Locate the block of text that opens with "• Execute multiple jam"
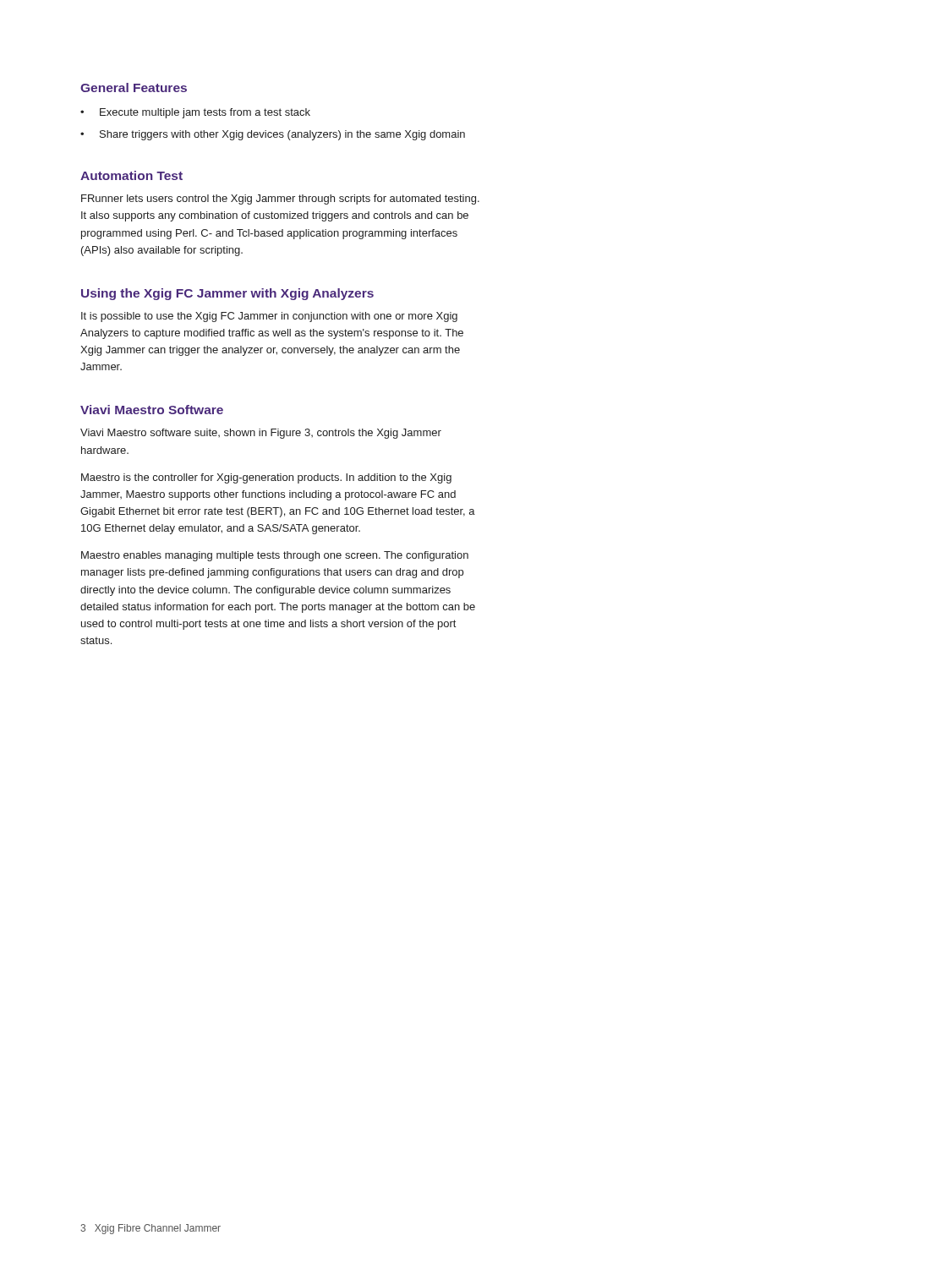This screenshot has width=952, height=1268. (x=195, y=112)
